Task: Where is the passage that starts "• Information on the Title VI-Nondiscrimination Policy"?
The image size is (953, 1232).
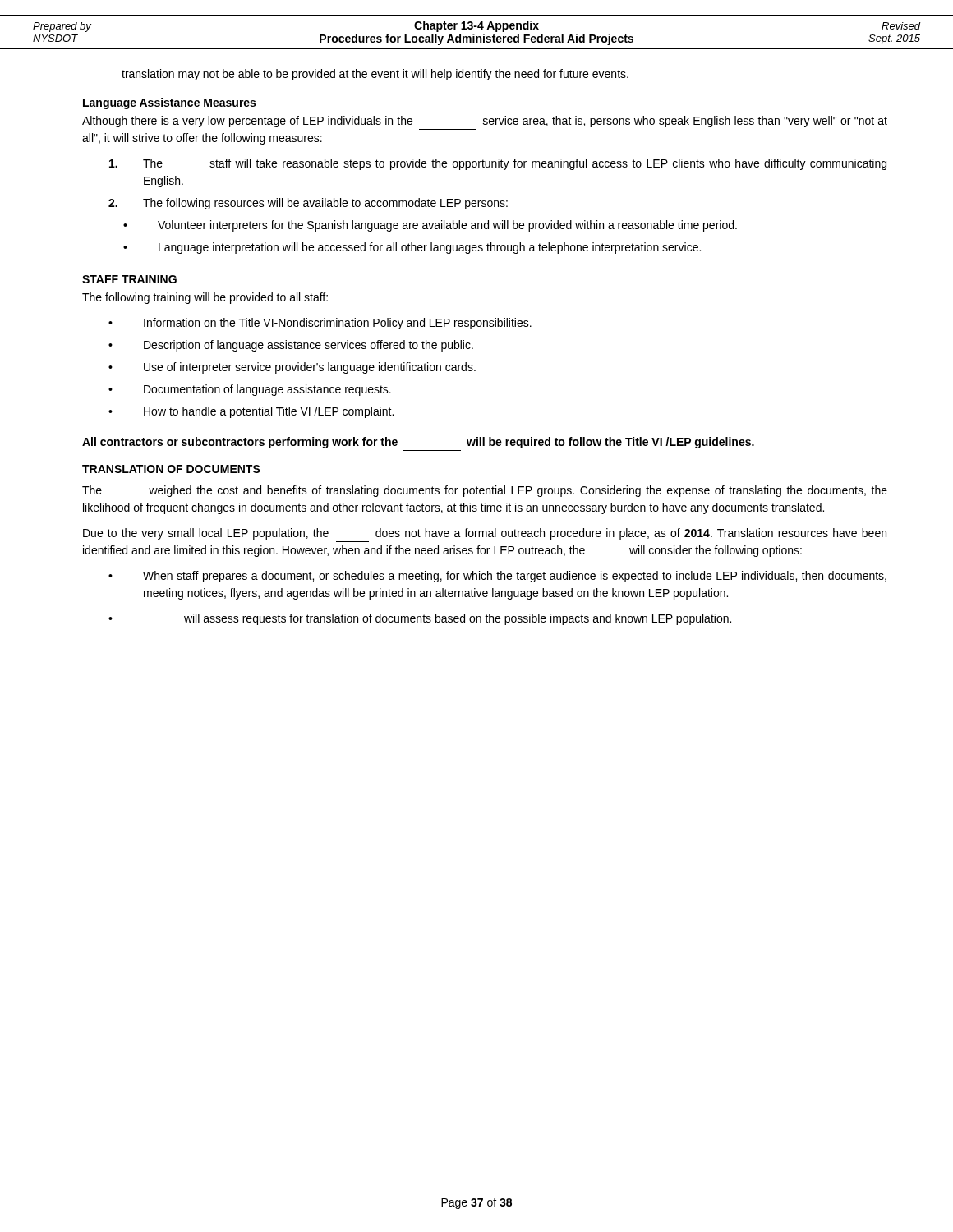Action: point(485,323)
